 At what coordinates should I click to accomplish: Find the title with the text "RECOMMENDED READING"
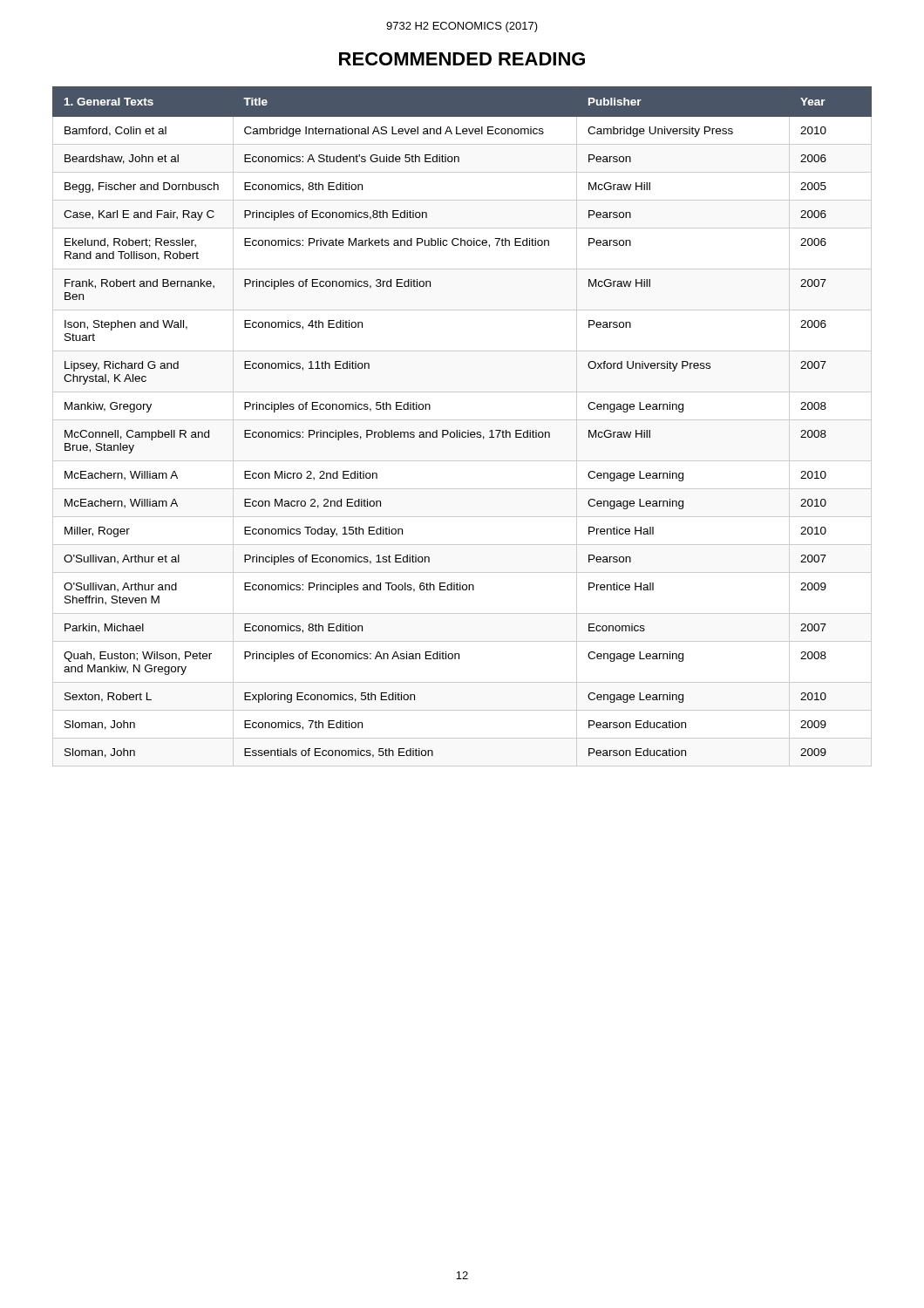pos(462,59)
